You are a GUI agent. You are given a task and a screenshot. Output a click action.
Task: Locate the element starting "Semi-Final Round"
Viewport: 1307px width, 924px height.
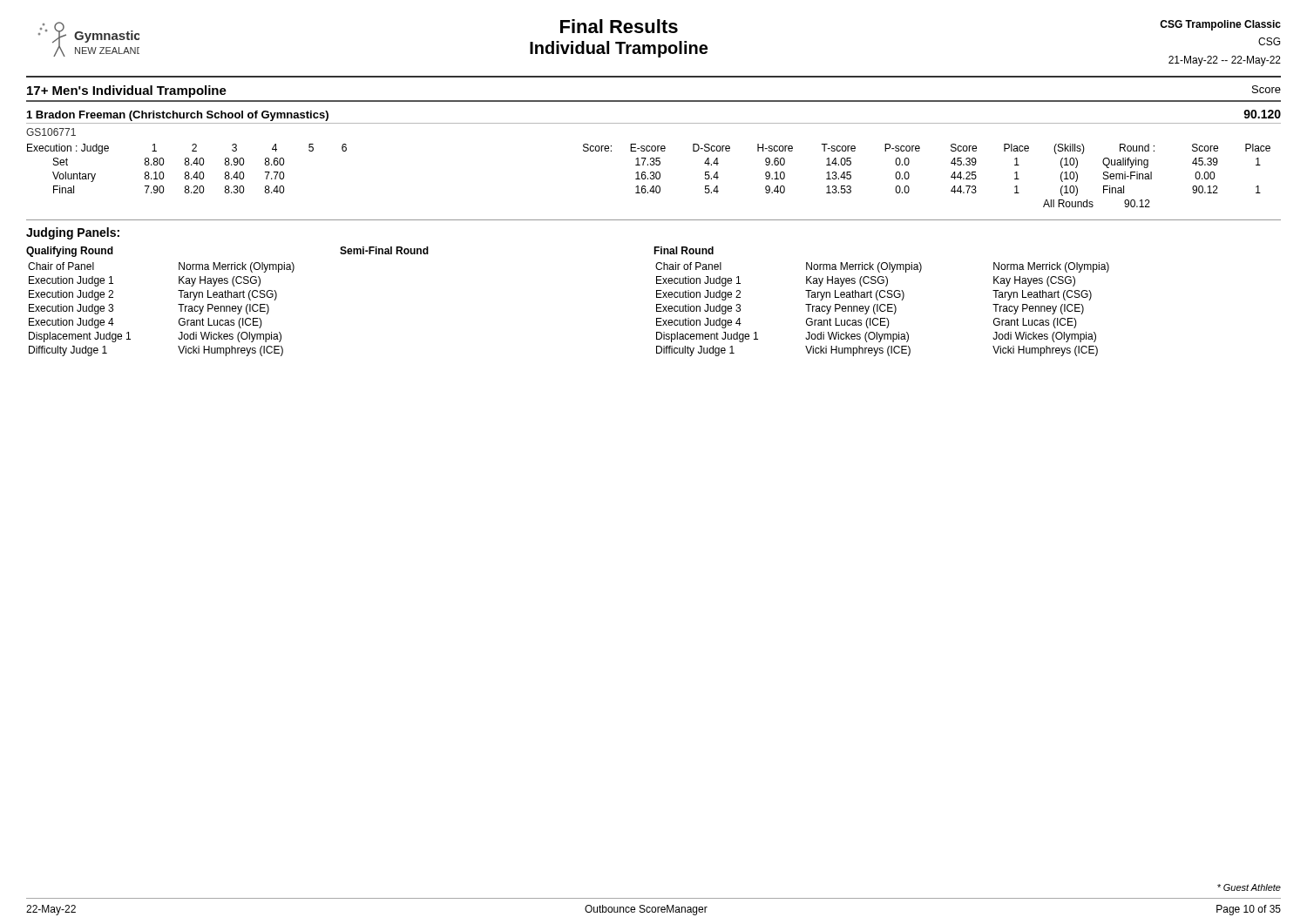pyautogui.click(x=384, y=250)
